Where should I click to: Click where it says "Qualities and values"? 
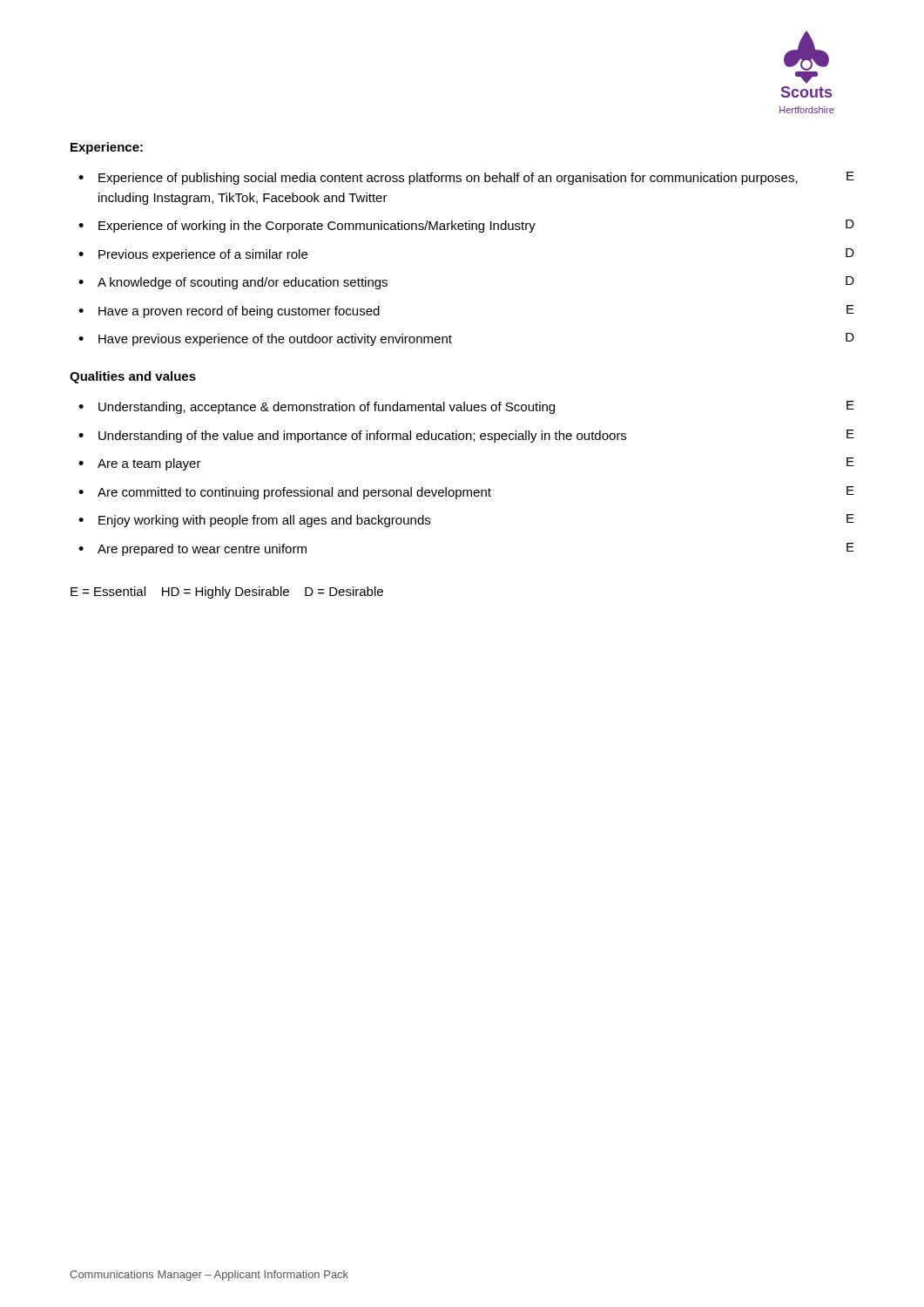pos(133,376)
